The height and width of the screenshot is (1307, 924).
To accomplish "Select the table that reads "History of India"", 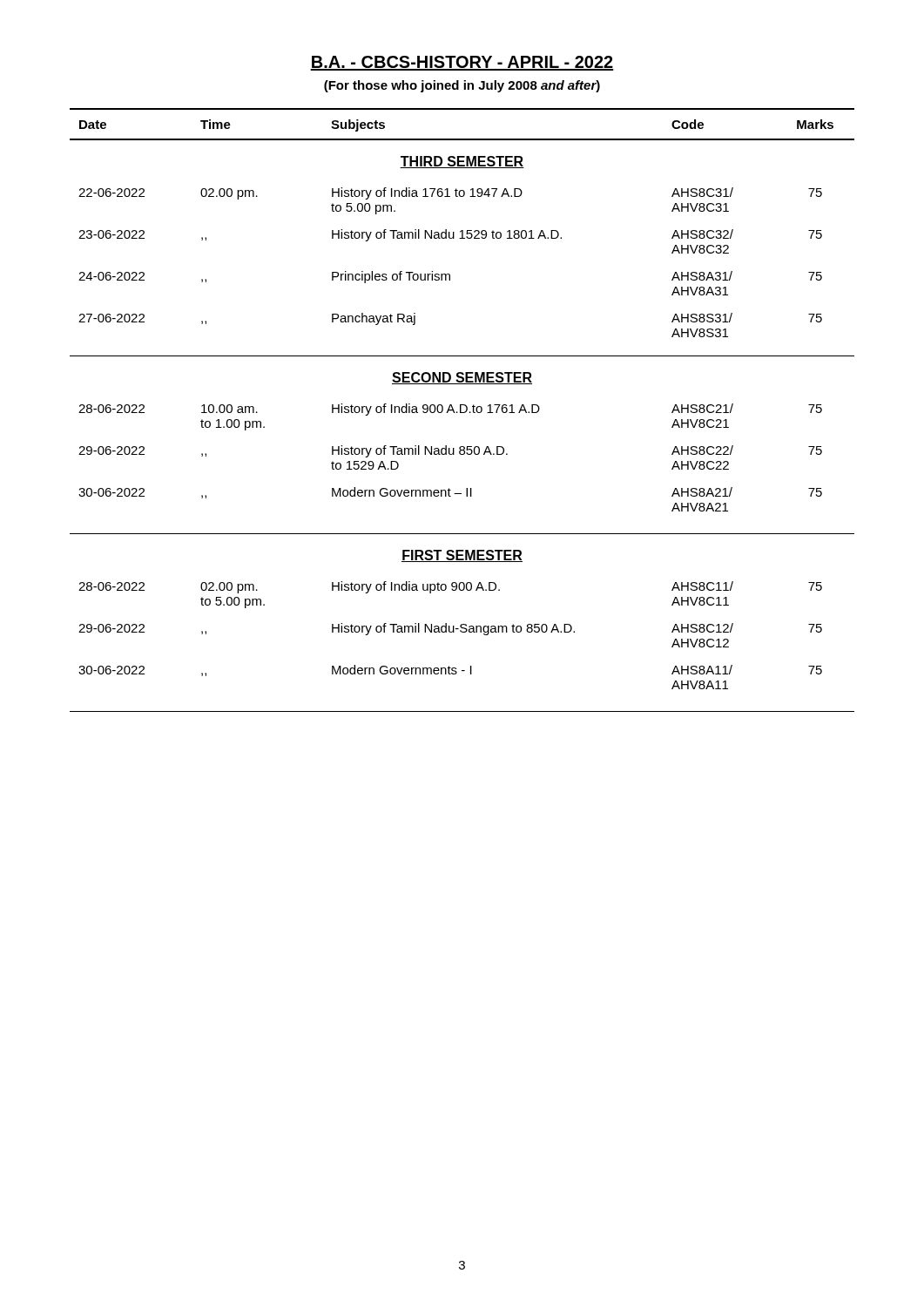I will coord(462,410).
